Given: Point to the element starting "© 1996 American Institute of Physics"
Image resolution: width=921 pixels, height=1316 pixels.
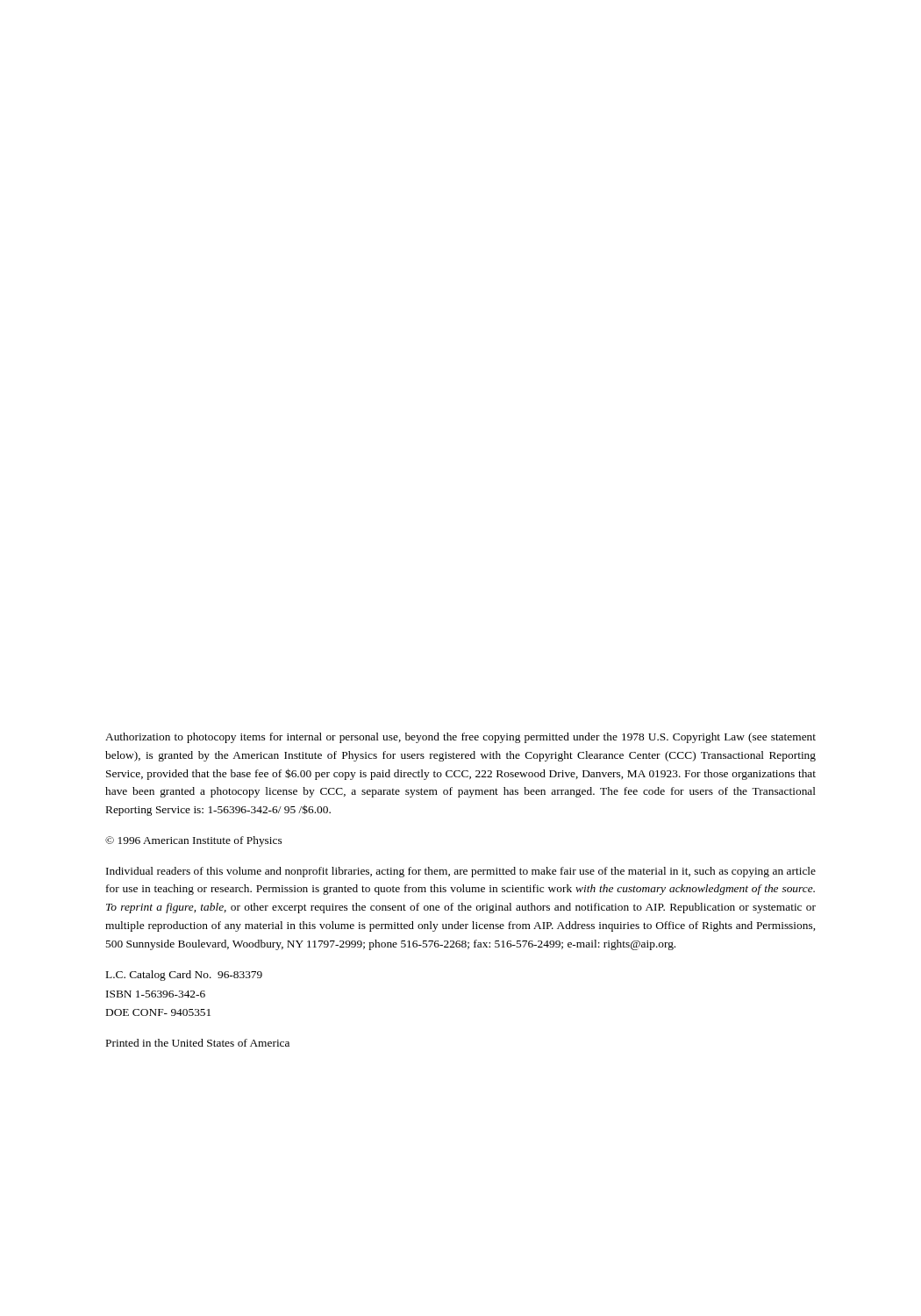Looking at the screenshot, I should point(194,840).
